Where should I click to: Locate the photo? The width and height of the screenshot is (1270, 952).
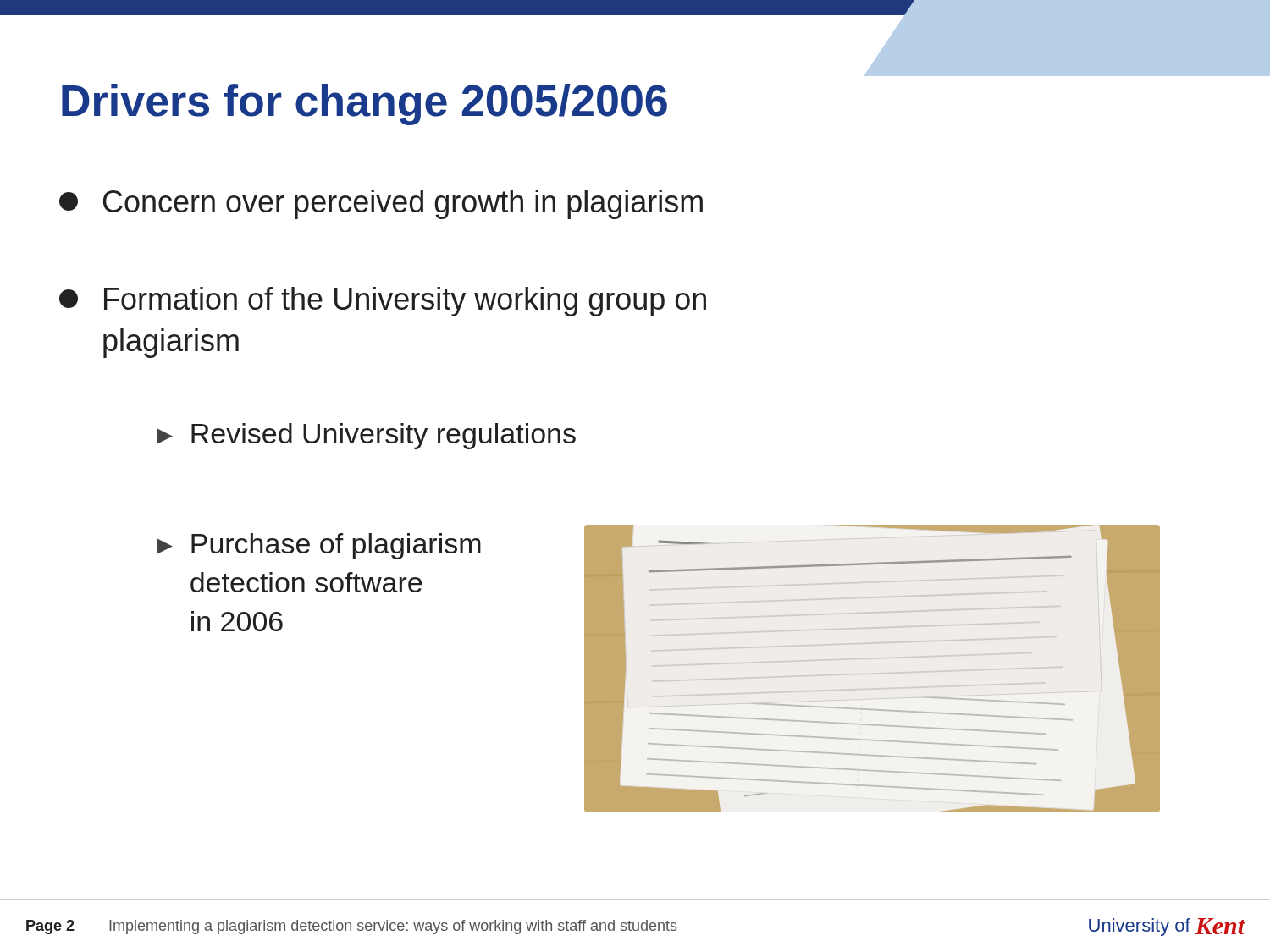(x=872, y=668)
